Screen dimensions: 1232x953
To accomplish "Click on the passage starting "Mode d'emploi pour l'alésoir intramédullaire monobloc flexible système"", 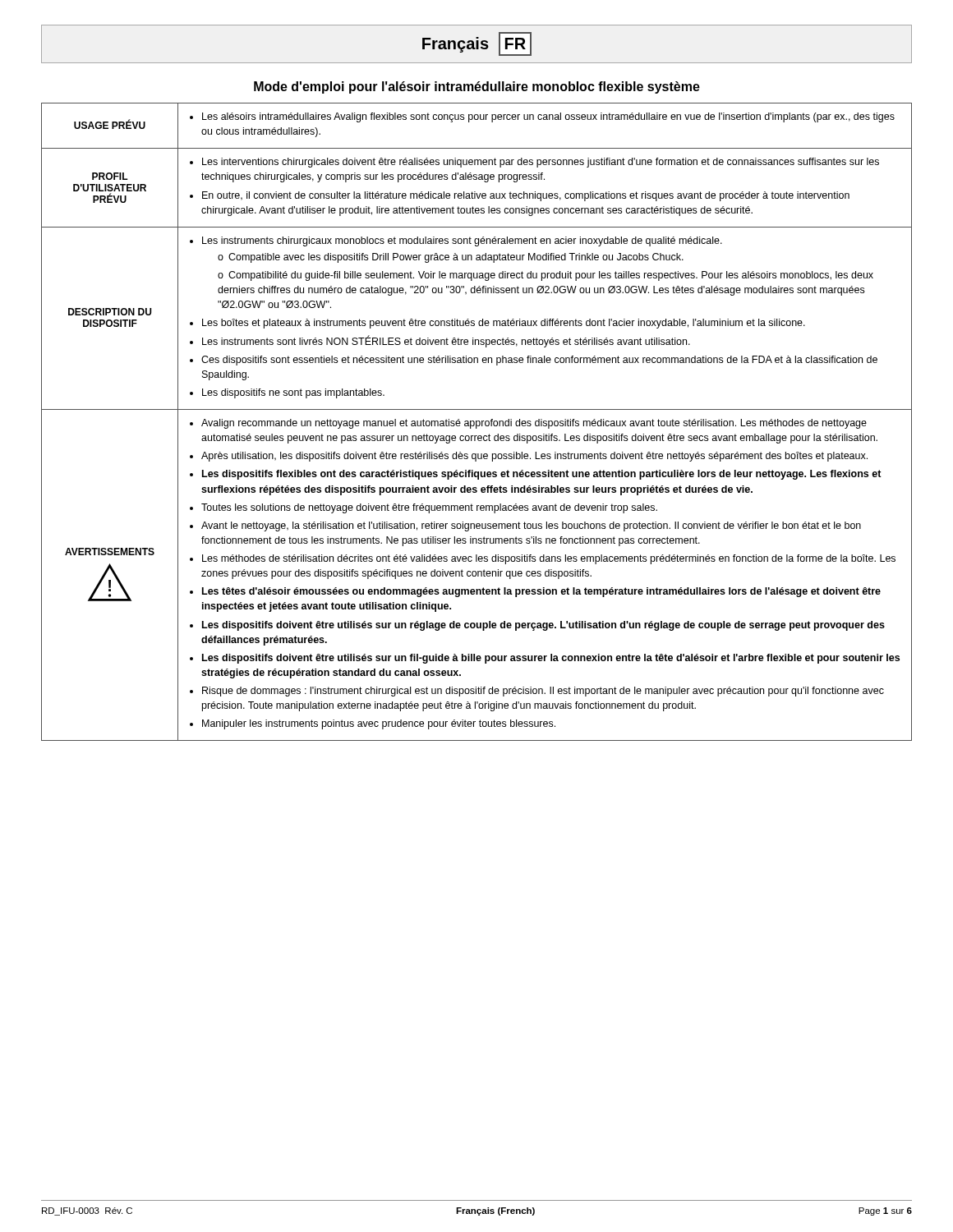I will [476, 87].
